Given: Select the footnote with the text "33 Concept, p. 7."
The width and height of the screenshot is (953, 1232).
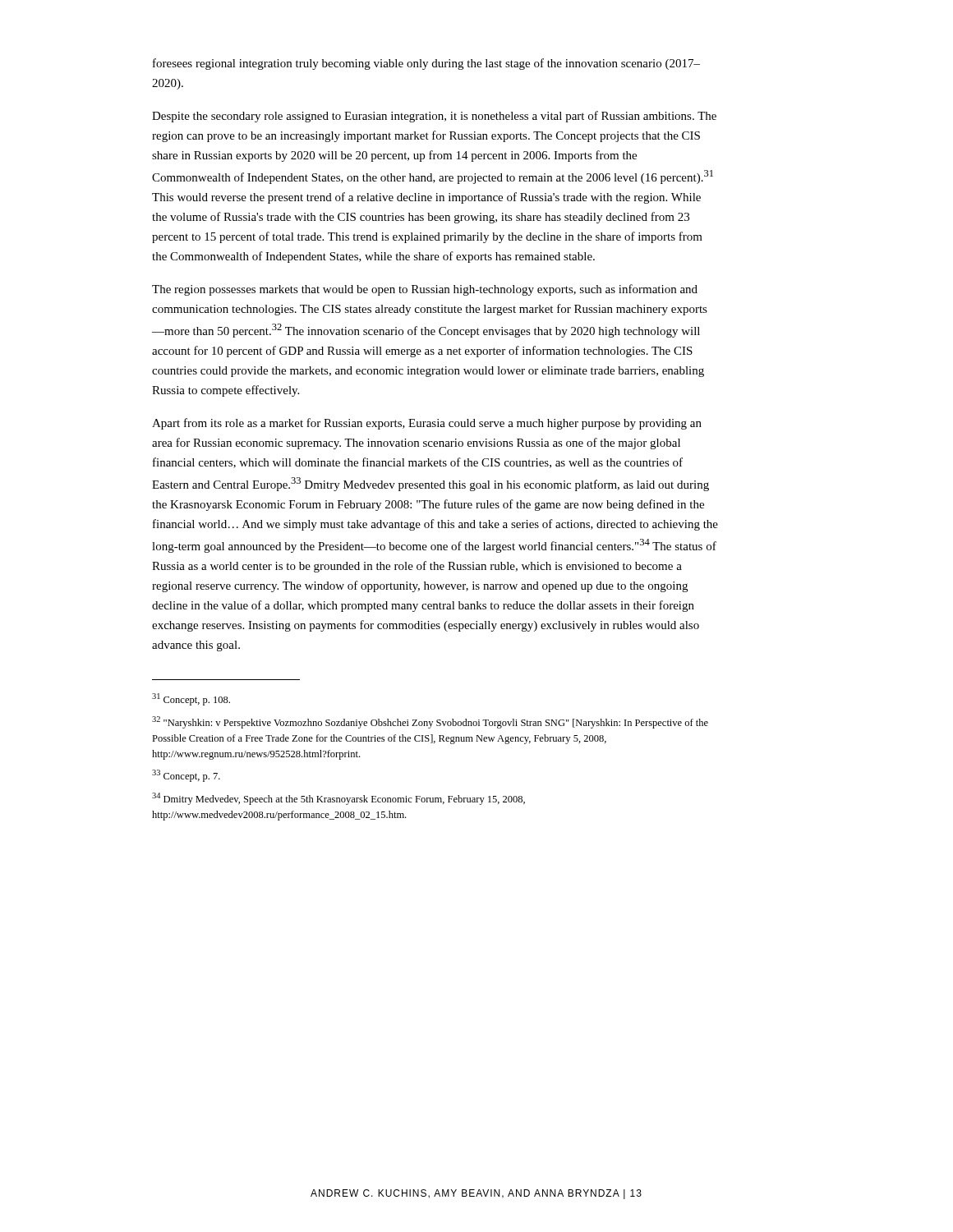Looking at the screenshot, I should 186,775.
